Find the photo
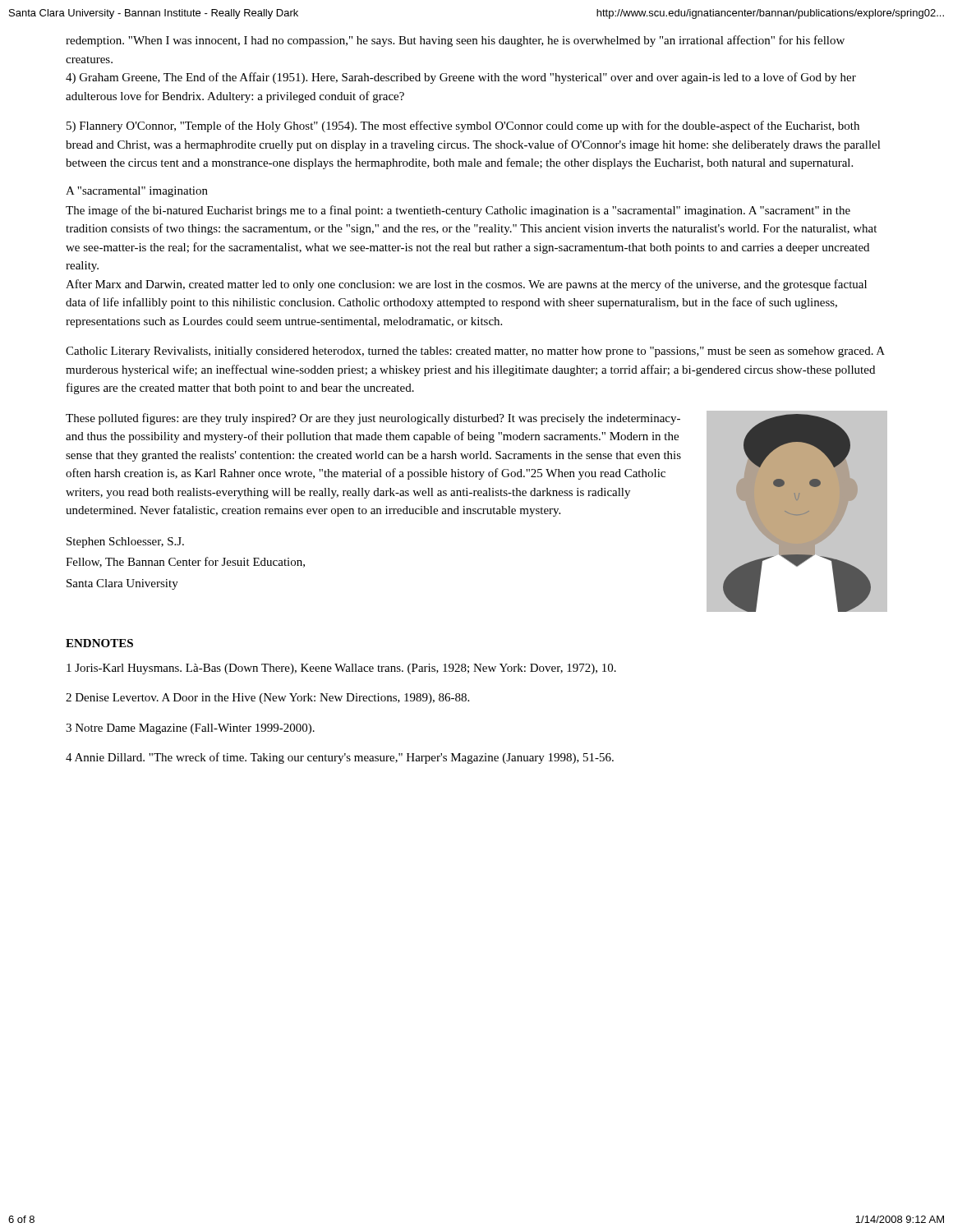The image size is (953, 1232). coord(797,513)
